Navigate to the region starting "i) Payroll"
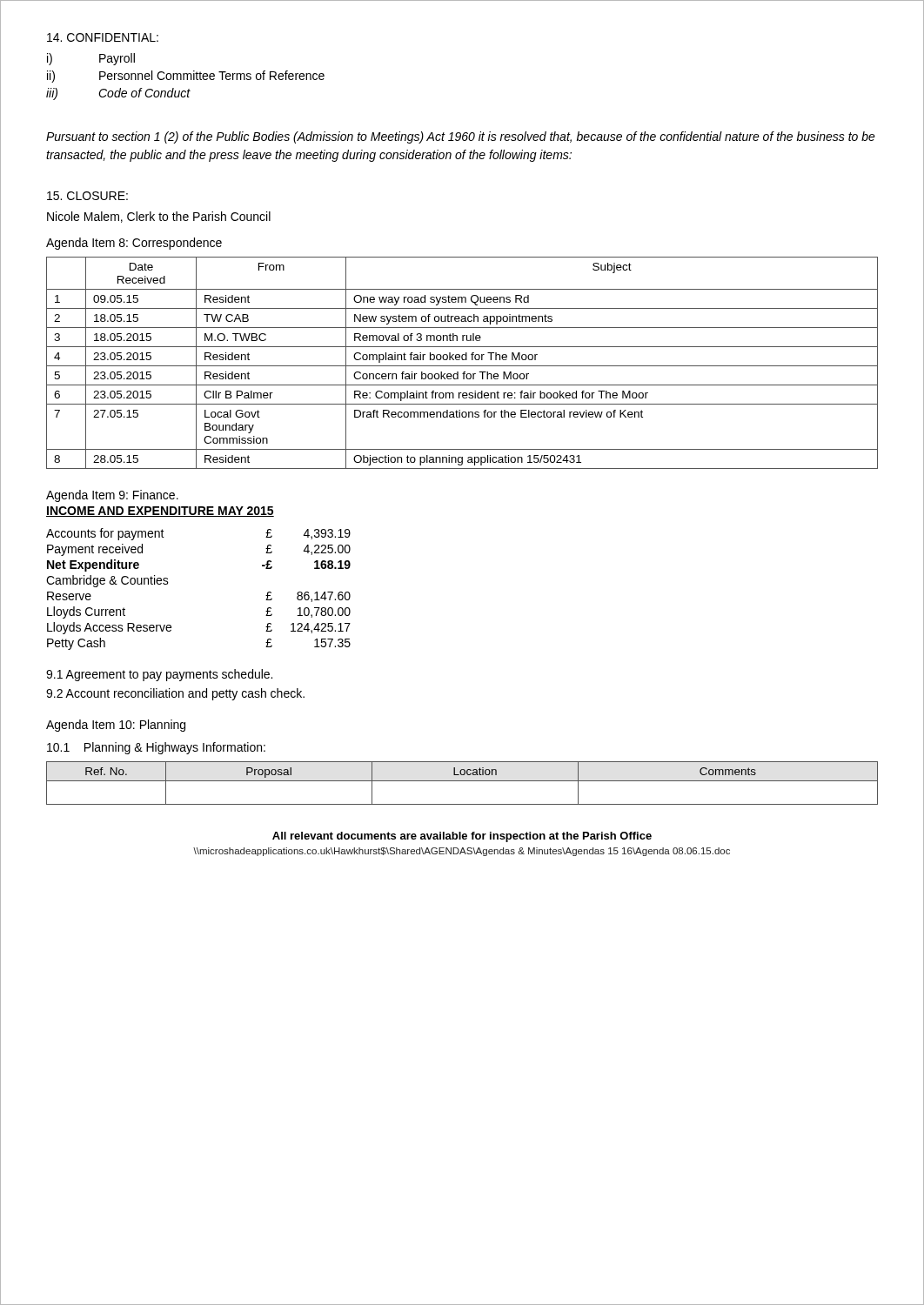The width and height of the screenshot is (924, 1305). coord(112,59)
